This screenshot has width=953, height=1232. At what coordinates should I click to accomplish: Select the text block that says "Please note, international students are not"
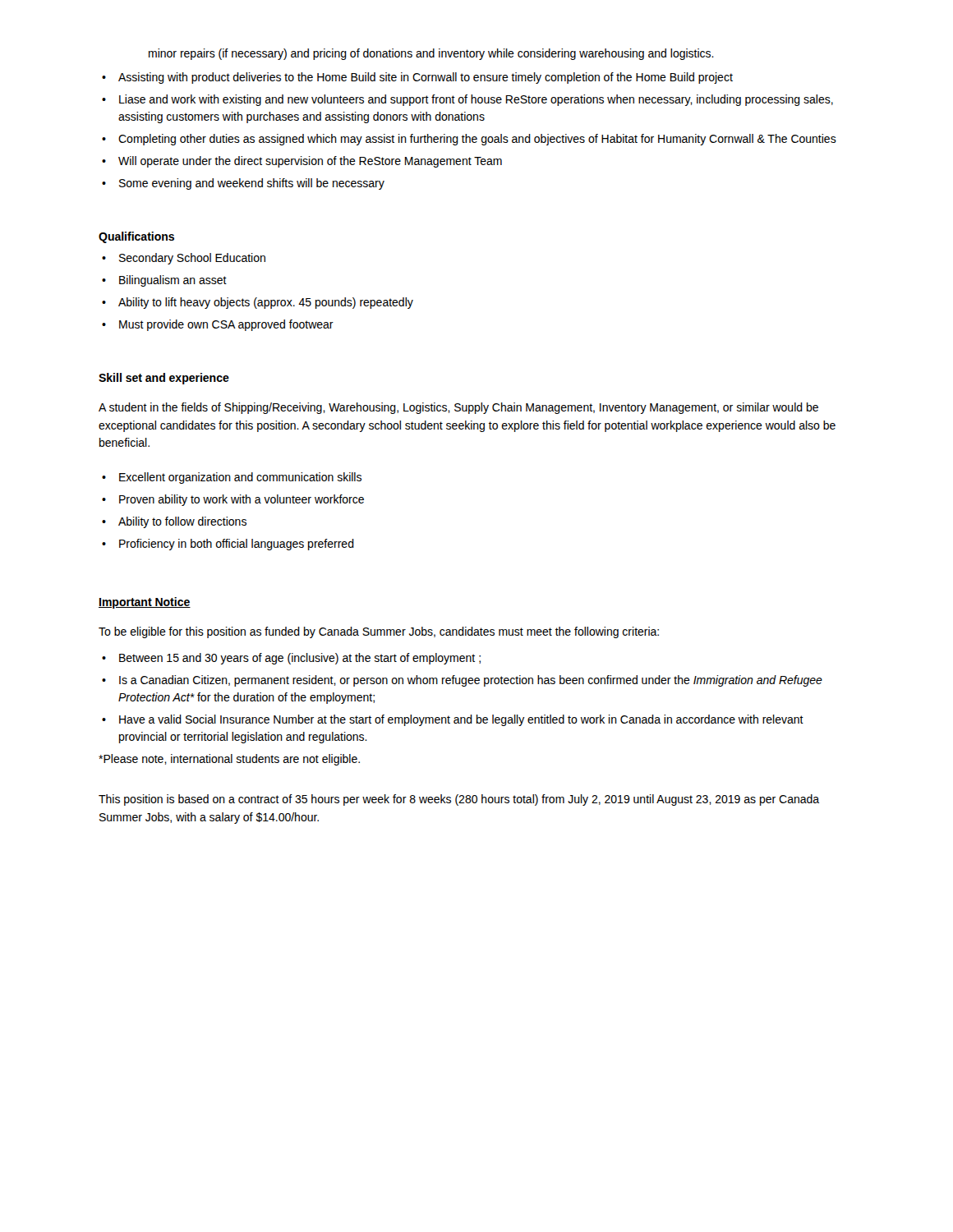230,759
